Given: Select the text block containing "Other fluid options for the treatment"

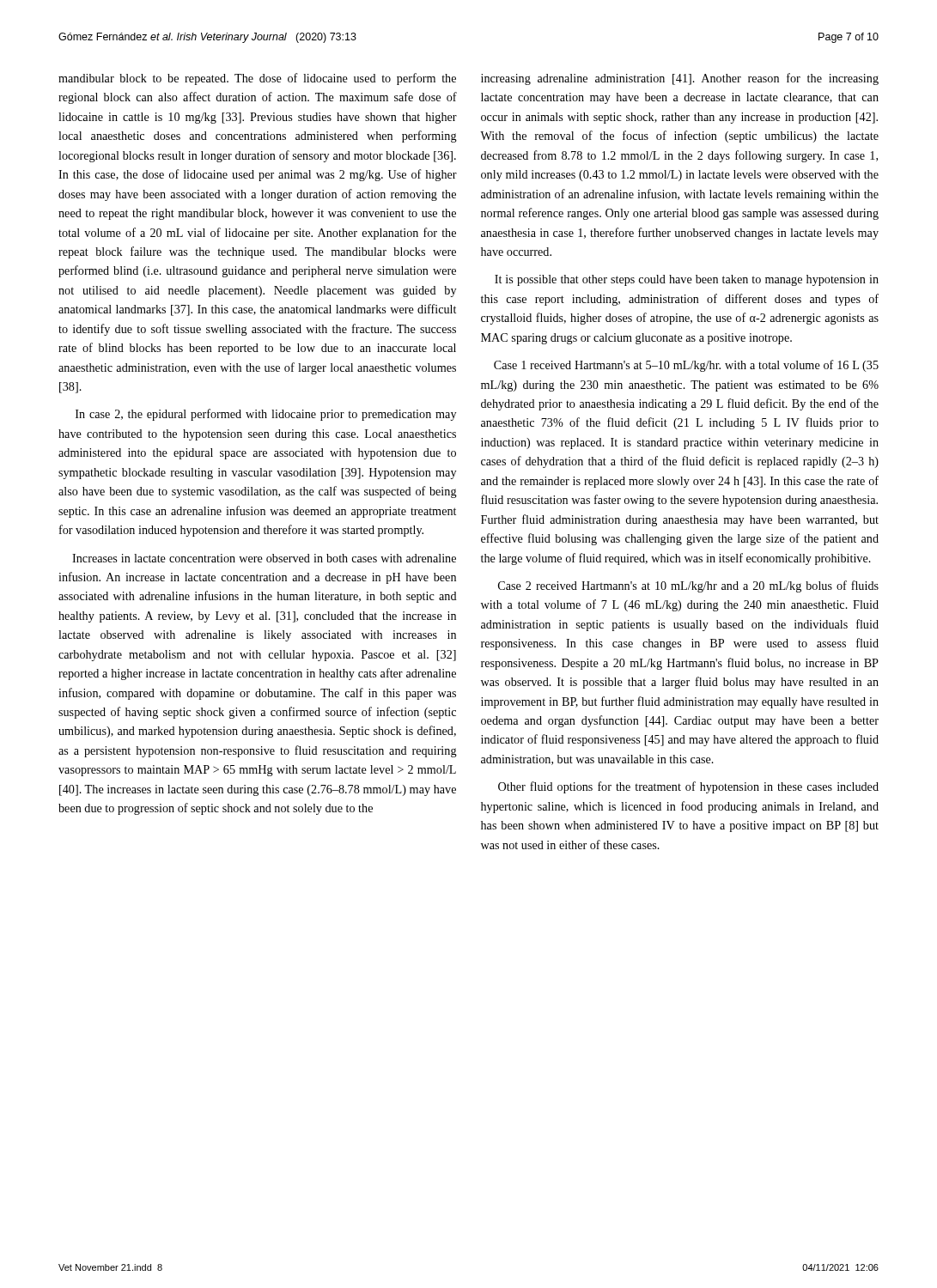Looking at the screenshot, I should point(680,816).
